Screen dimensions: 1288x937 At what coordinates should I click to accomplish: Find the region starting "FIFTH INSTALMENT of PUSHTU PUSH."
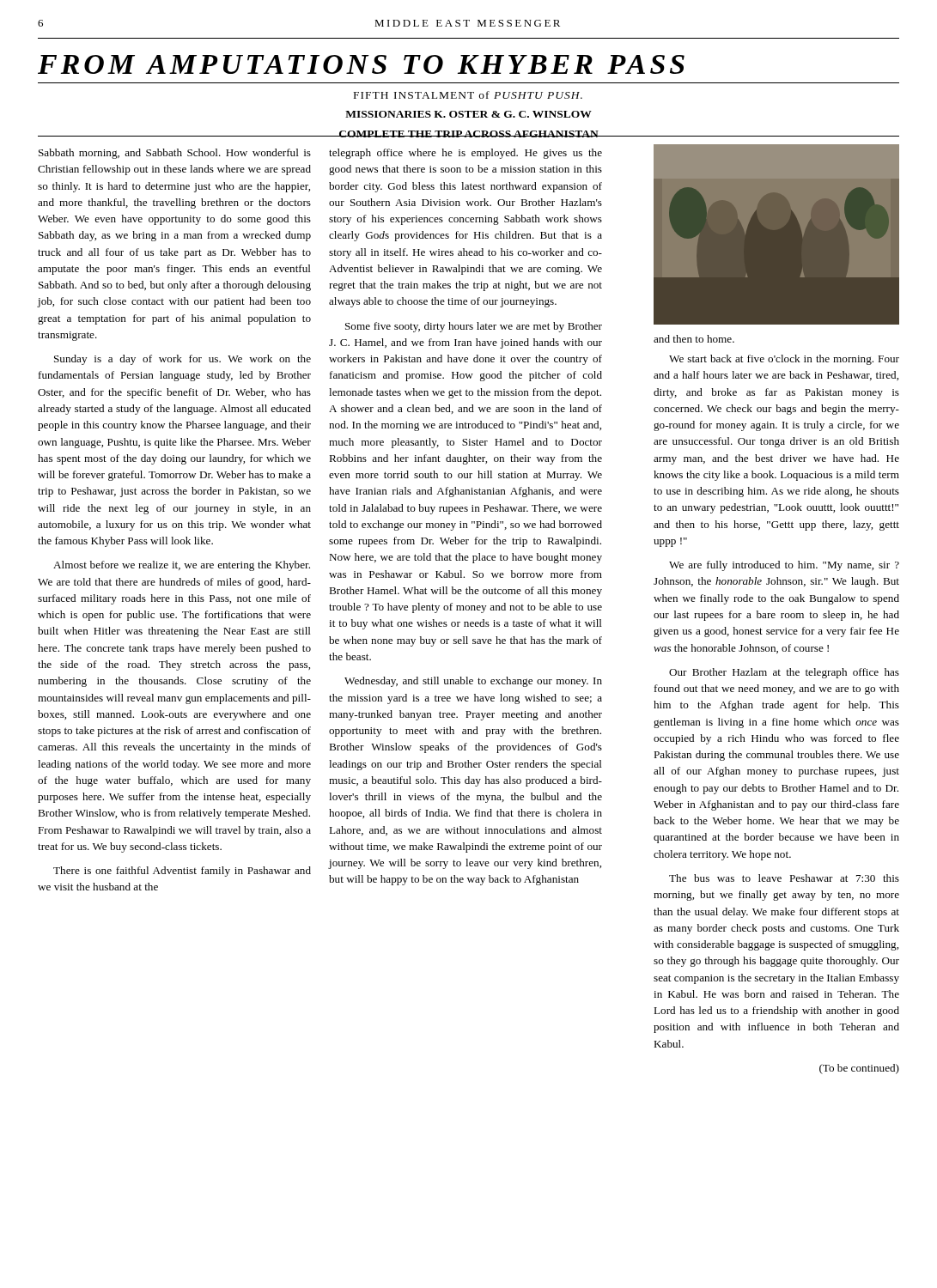coord(468,114)
